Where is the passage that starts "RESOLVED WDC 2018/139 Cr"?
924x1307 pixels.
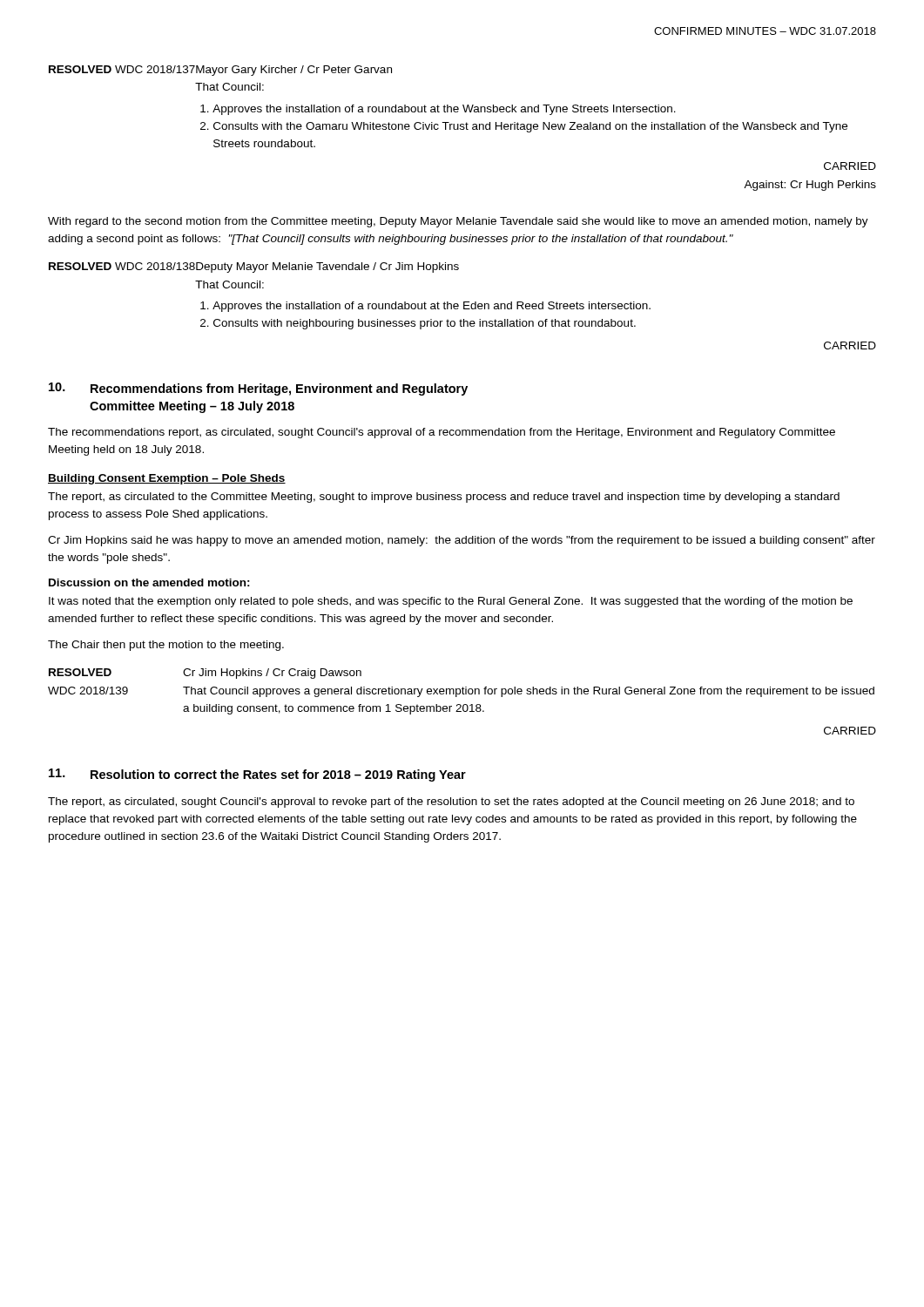(x=462, y=702)
